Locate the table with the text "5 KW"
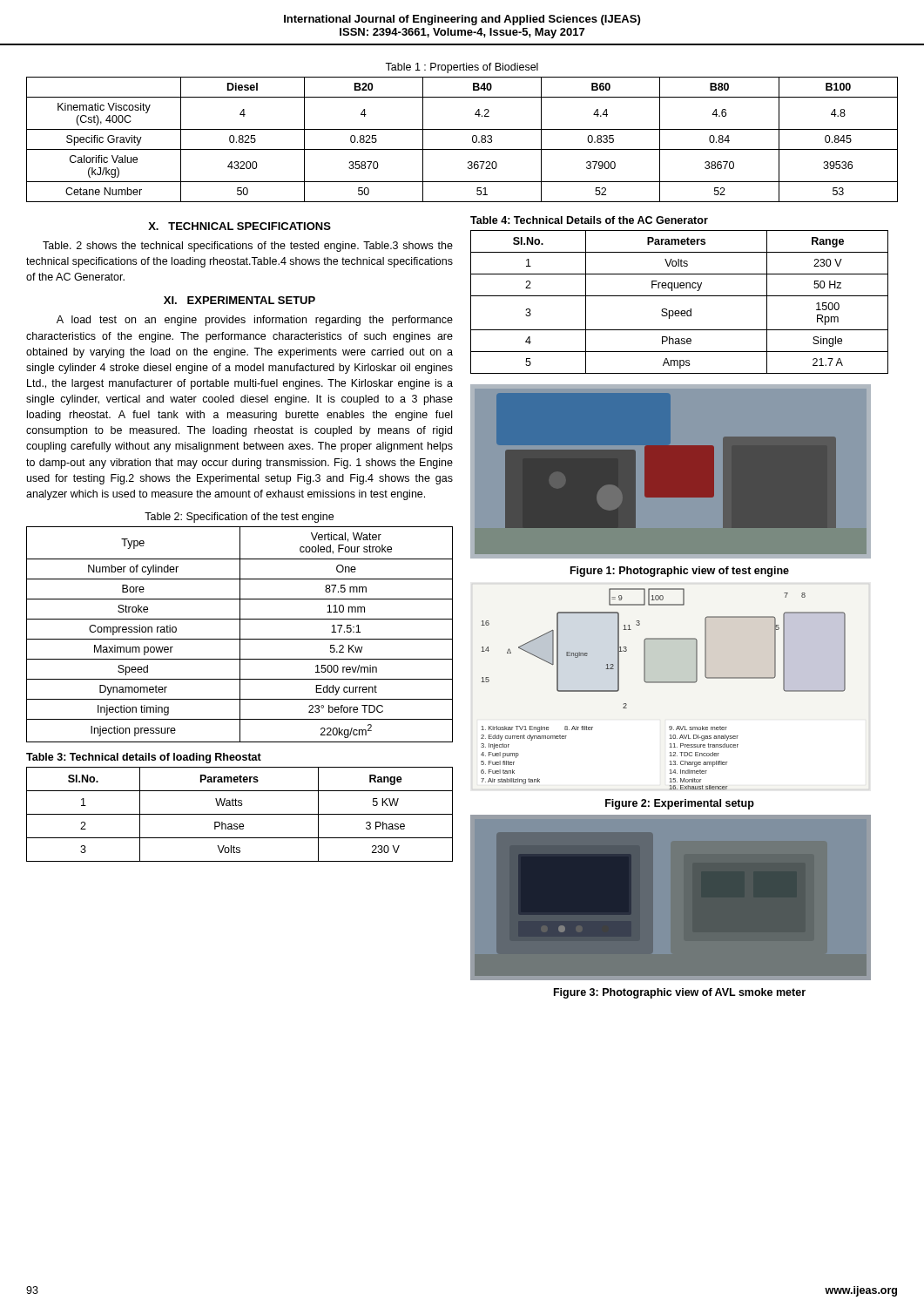Screen dimensions: 1307x924 pos(240,814)
